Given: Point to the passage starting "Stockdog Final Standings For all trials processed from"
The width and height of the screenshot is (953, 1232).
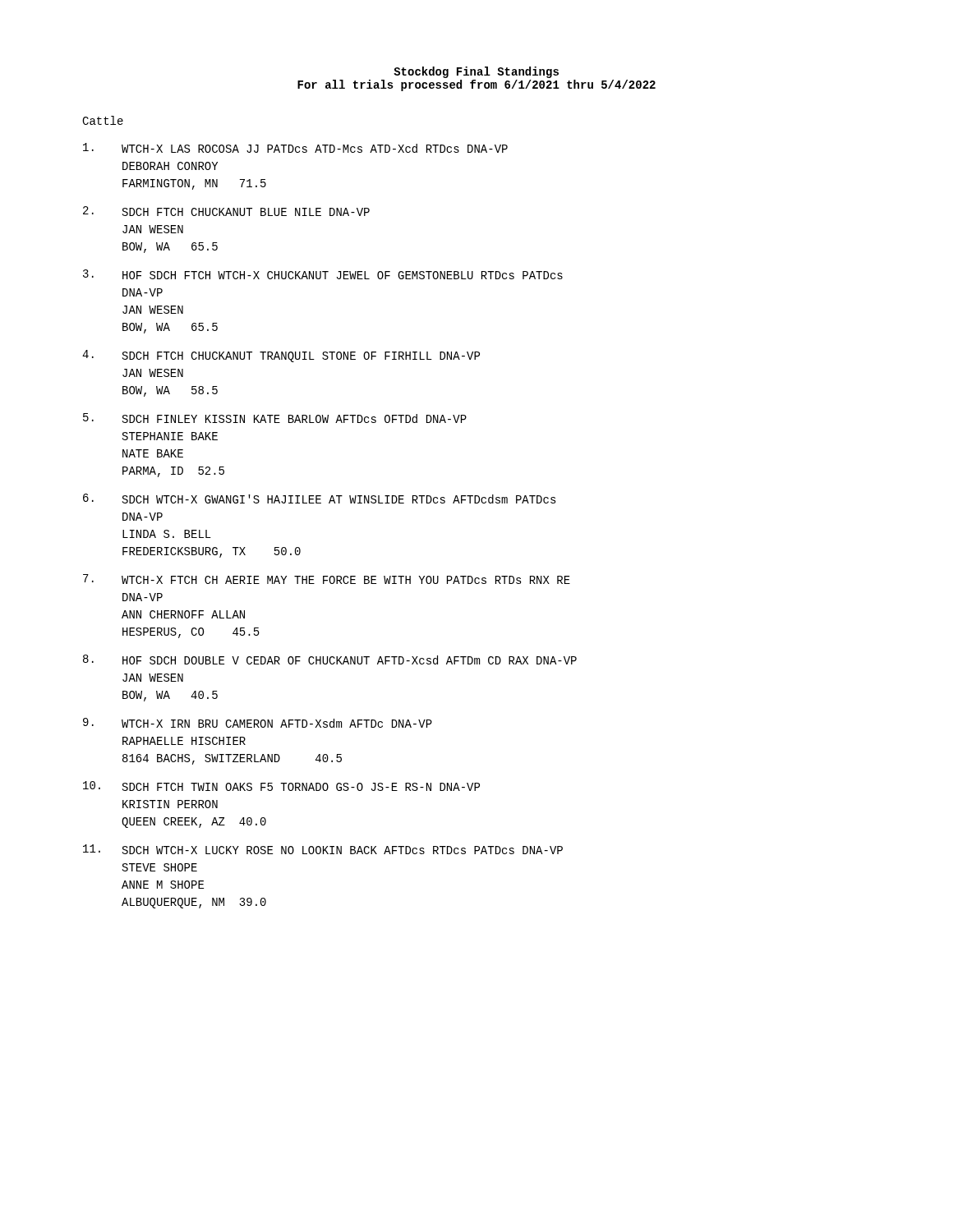Looking at the screenshot, I should 476,79.
